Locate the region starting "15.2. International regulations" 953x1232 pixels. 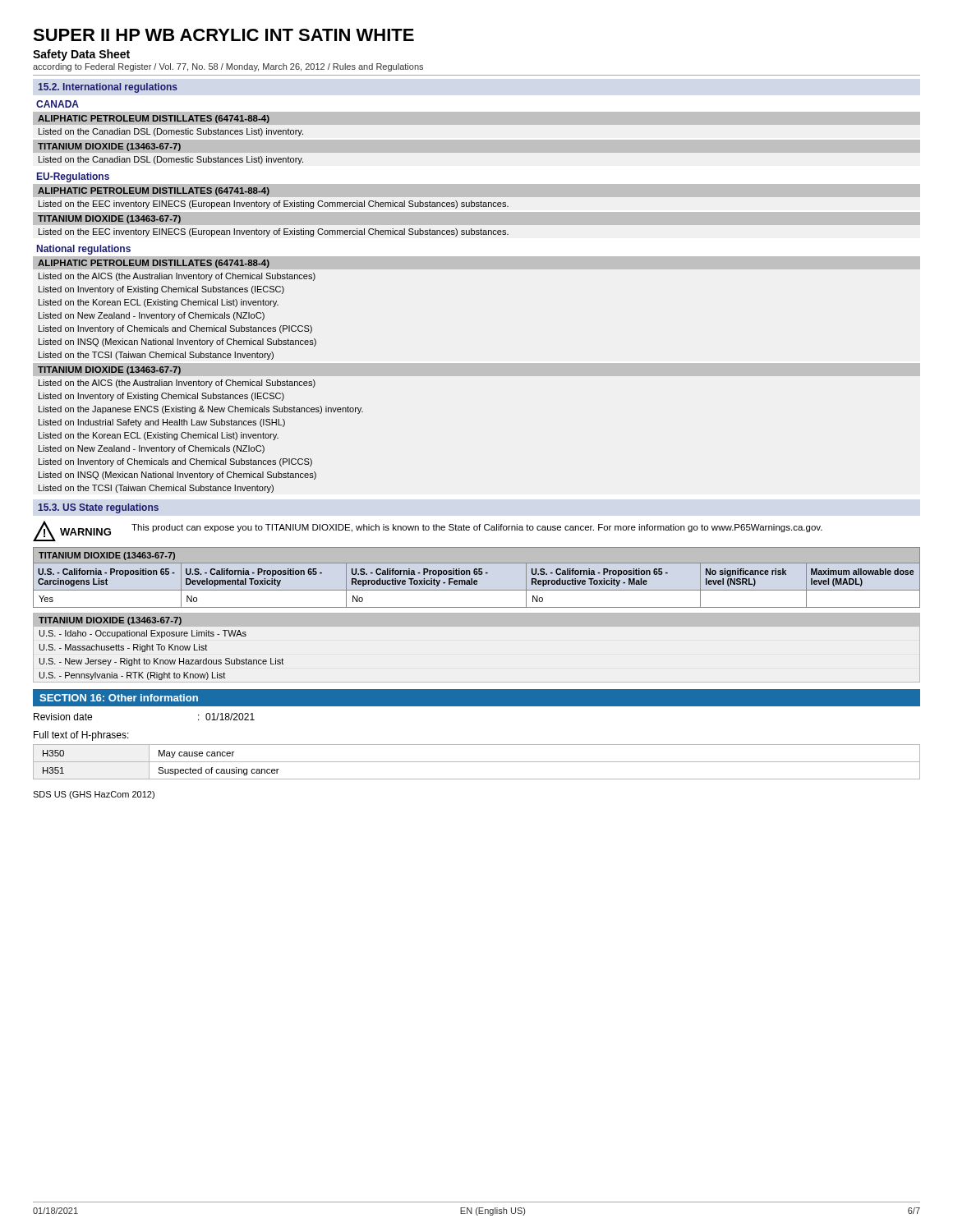108,87
